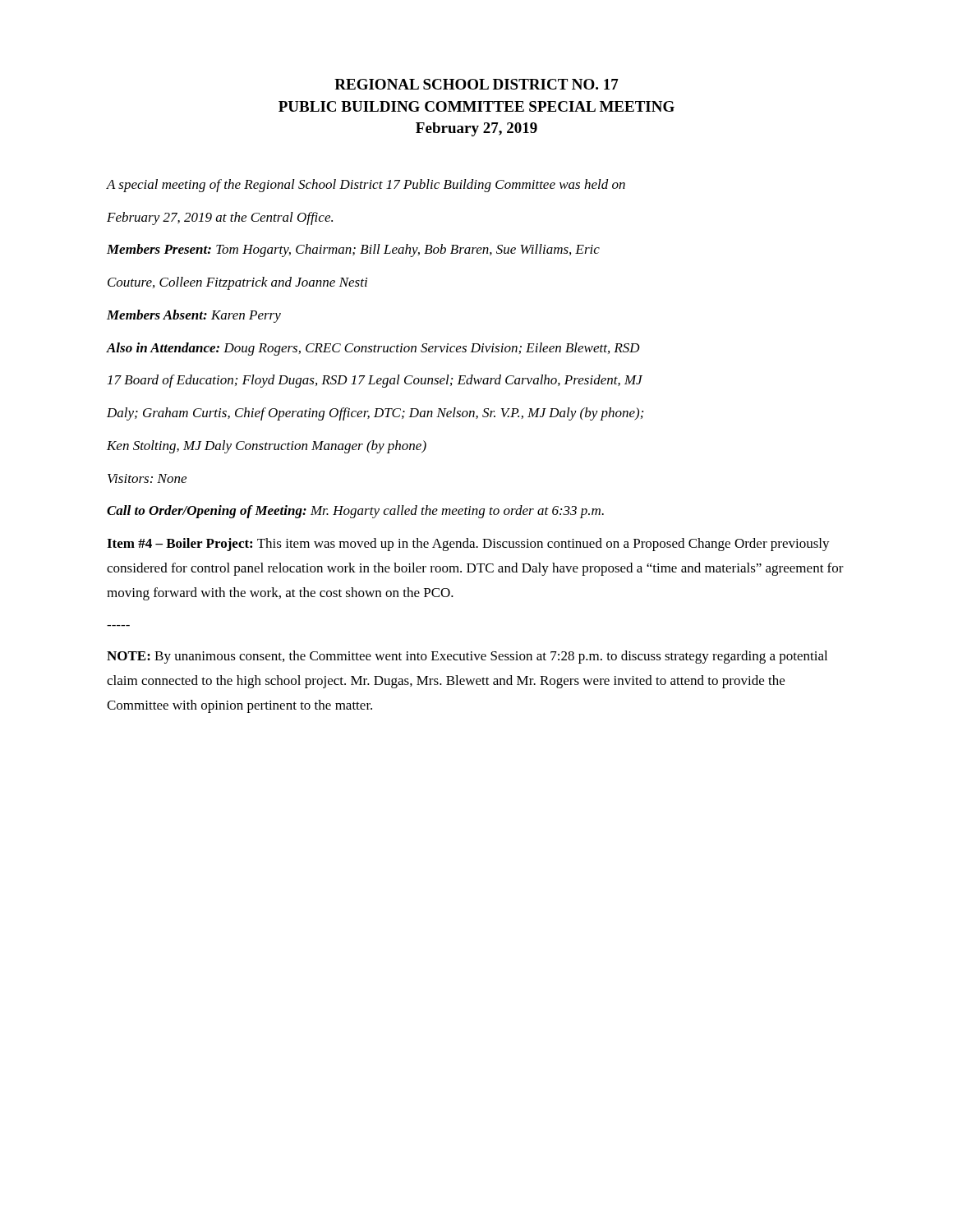
Task: Find the text starting "A special meeting of"
Action: point(366,184)
